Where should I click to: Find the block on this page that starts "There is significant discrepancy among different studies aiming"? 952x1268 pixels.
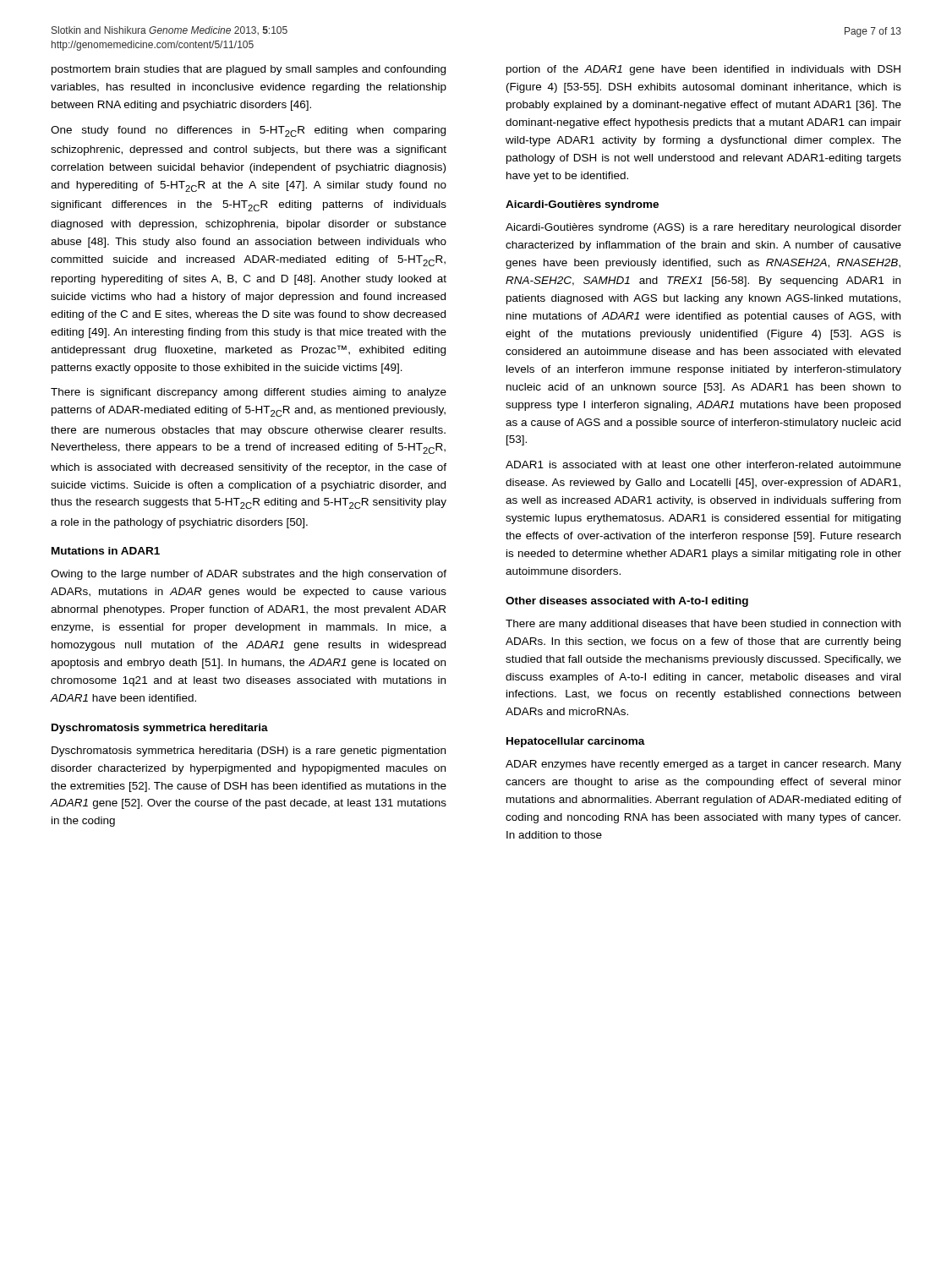[249, 458]
